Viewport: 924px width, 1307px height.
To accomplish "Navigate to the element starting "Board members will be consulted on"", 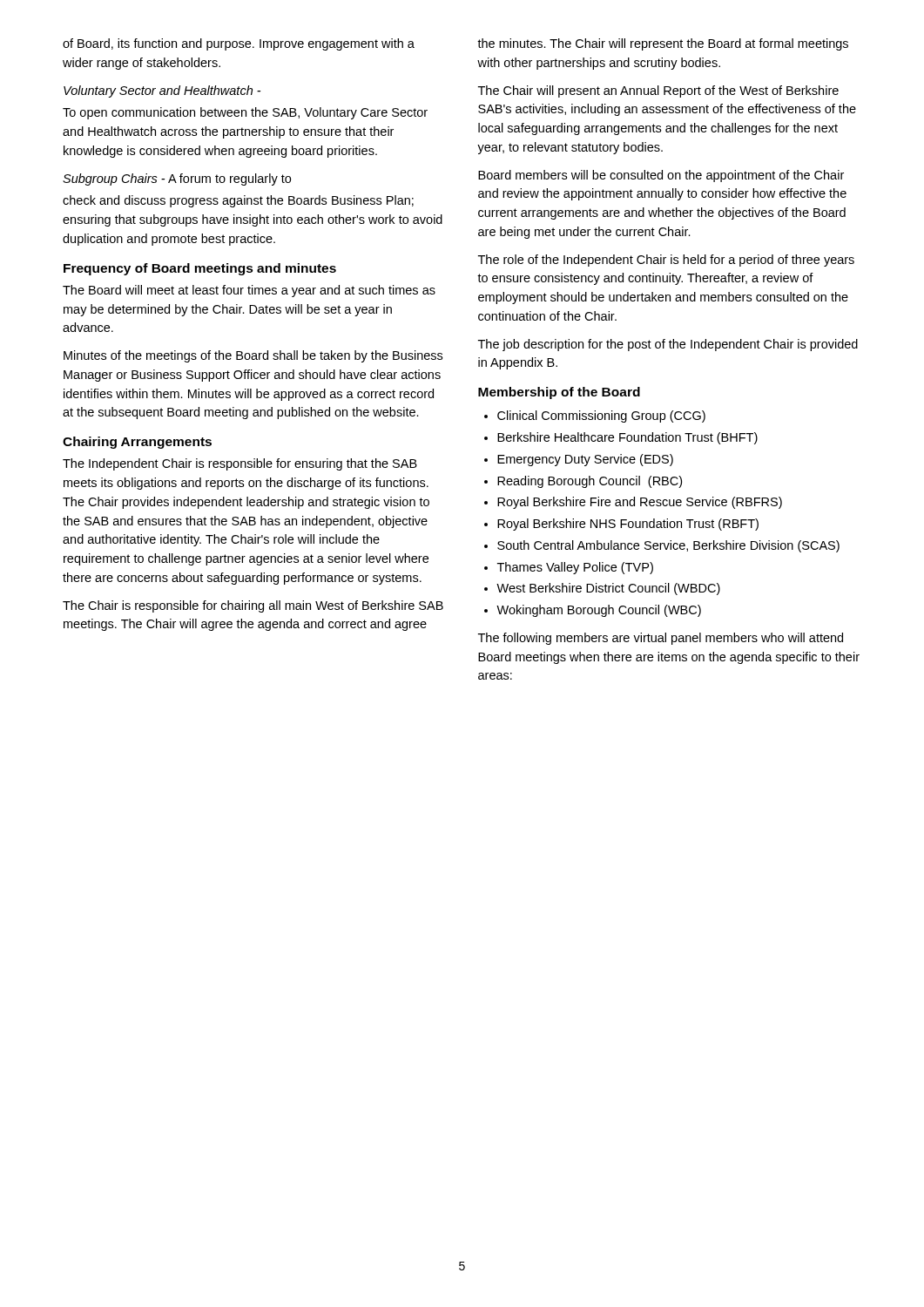I will click(669, 204).
